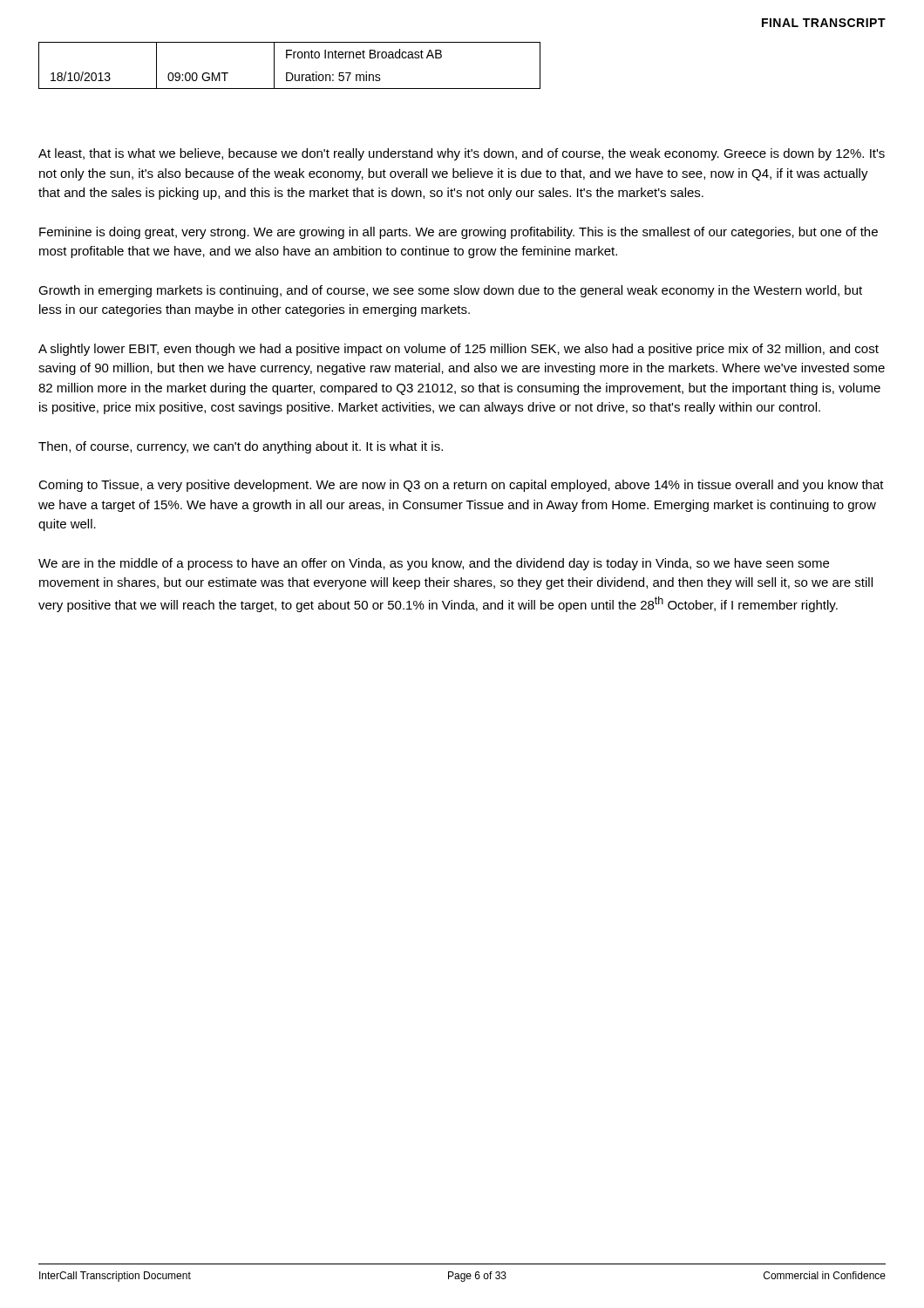
Task: Click on the text block starting "Growth in emerging markets is continuing, and"
Action: click(x=450, y=299)
